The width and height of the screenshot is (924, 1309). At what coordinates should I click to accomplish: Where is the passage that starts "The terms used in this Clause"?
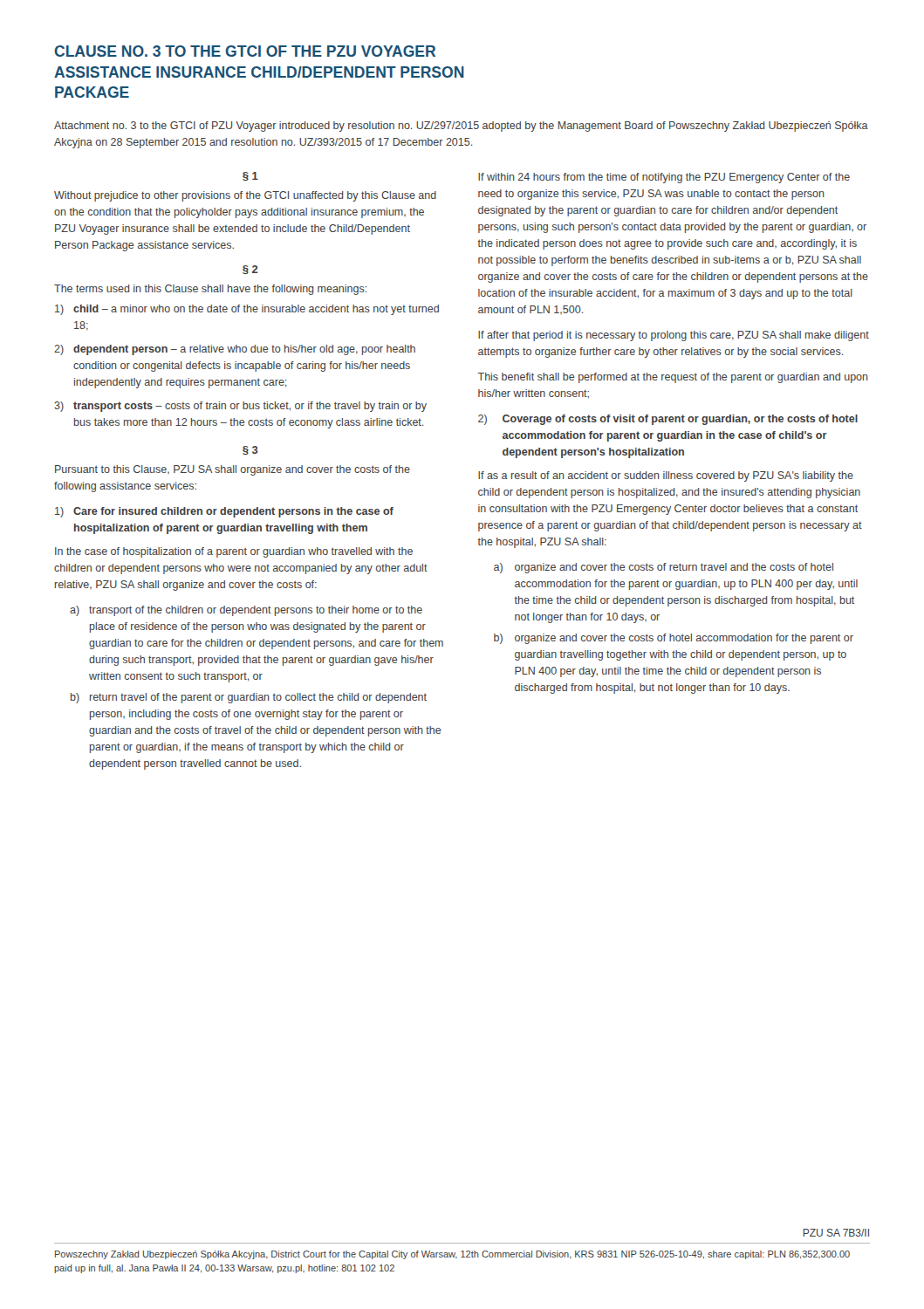(250, 290)
